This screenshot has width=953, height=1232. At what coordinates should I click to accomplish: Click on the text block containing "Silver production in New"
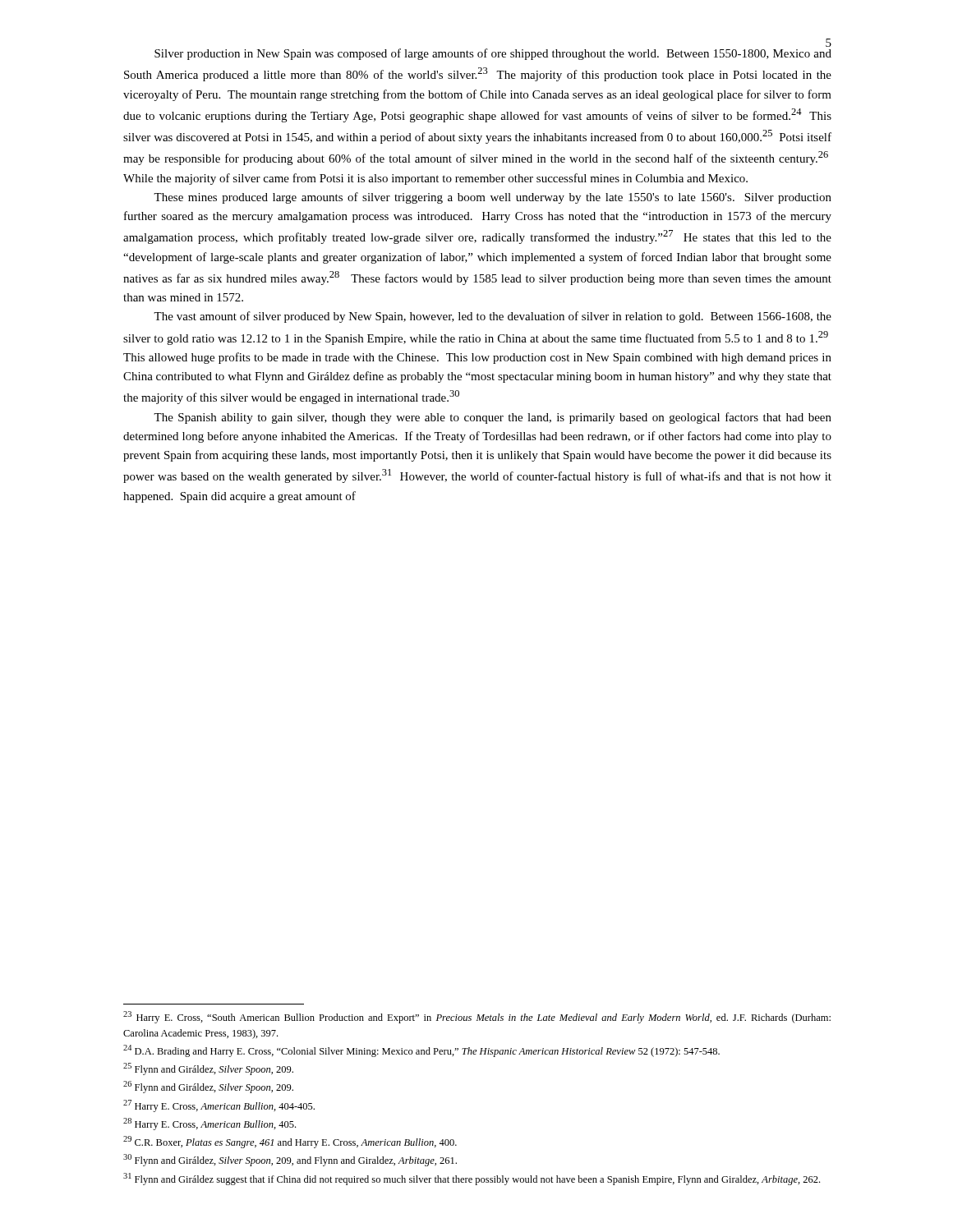[477, 116]
